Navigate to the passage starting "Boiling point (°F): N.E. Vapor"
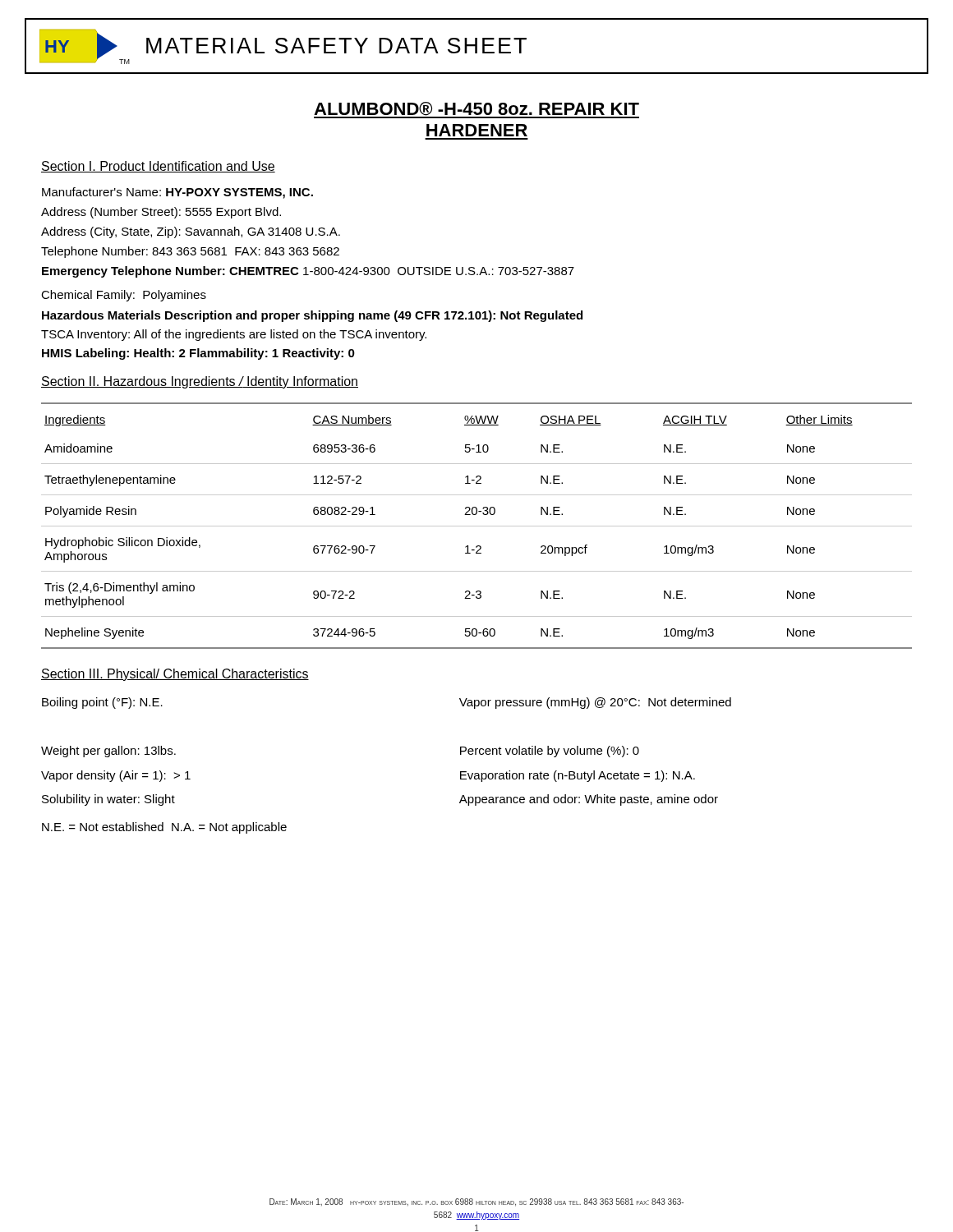 (476, 750)
